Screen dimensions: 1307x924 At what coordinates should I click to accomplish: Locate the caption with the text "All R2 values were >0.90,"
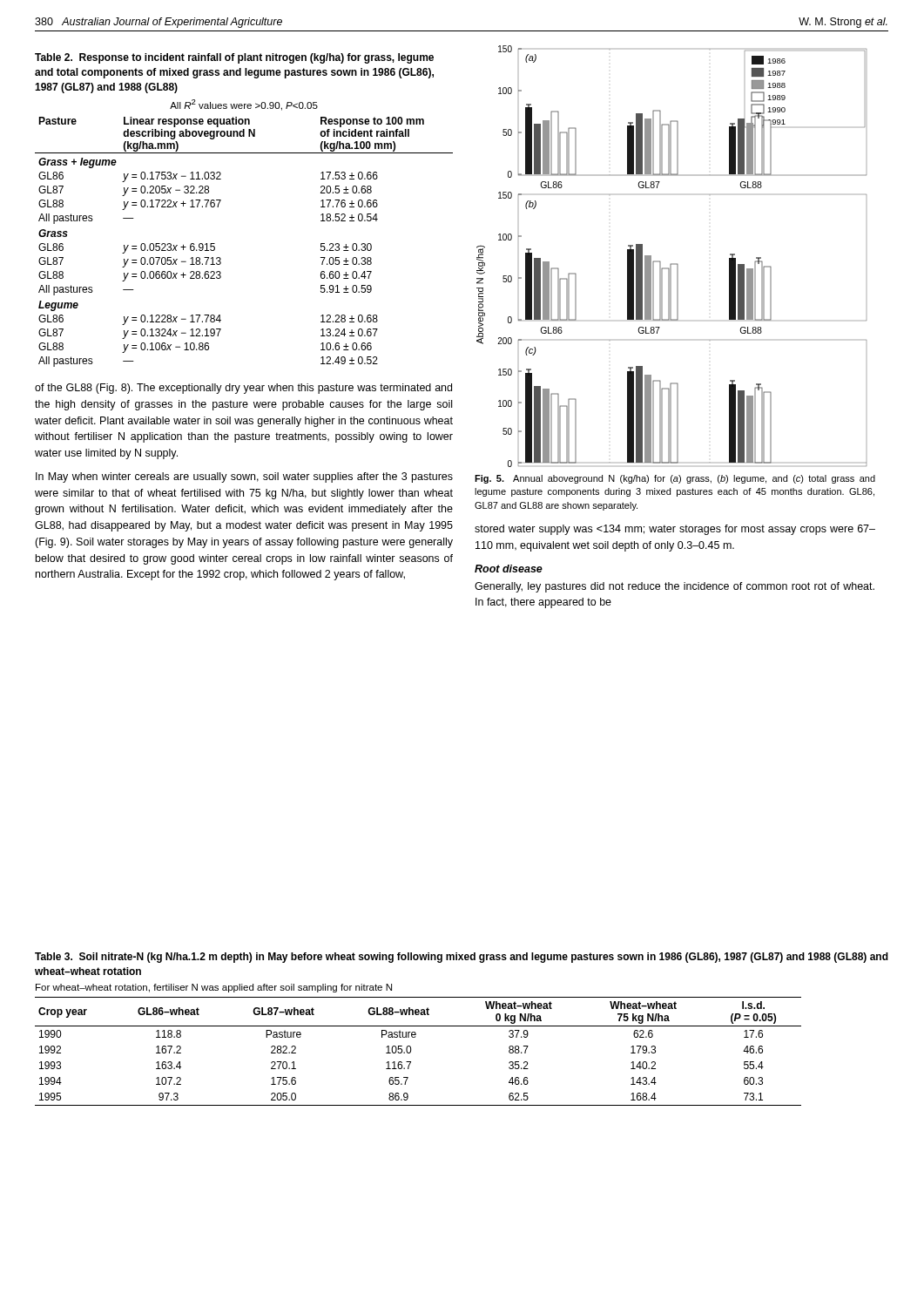244,104
